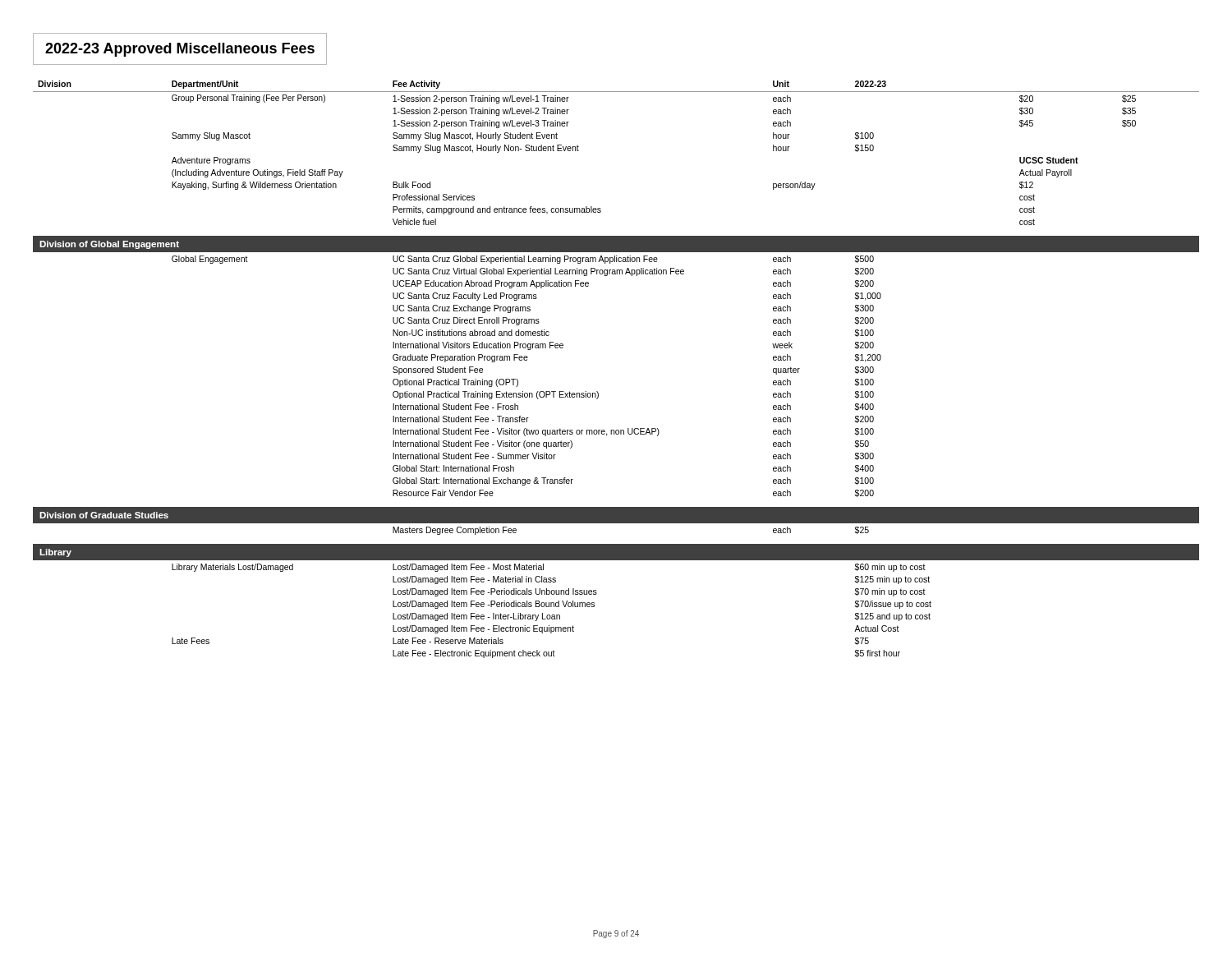Locate the title

pos(180,48)
